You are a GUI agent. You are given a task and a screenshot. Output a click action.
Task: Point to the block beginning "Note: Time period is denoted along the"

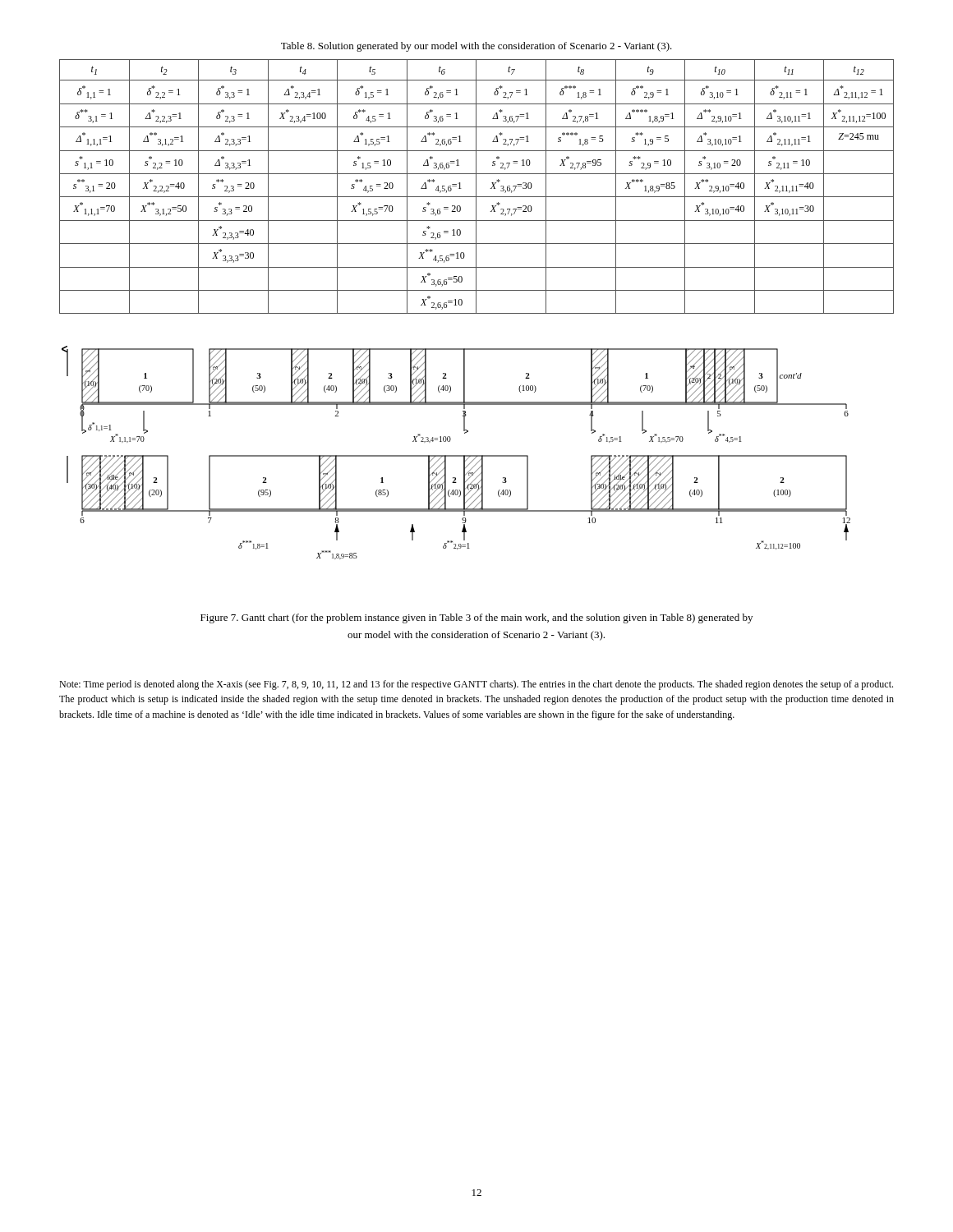coord(476,699)
